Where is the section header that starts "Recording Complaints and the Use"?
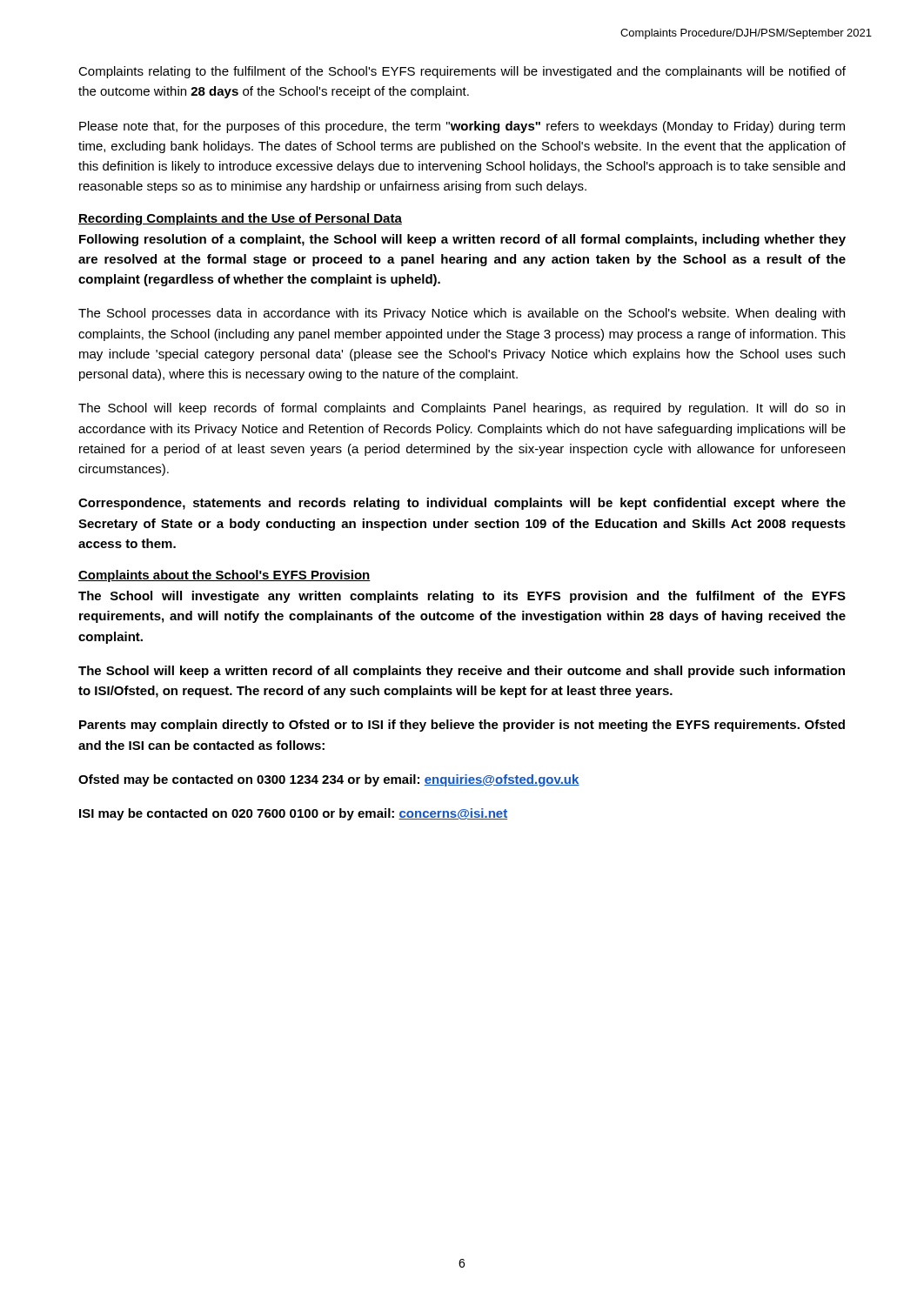This screenshot has height=1305, width=924. (240, 217)
